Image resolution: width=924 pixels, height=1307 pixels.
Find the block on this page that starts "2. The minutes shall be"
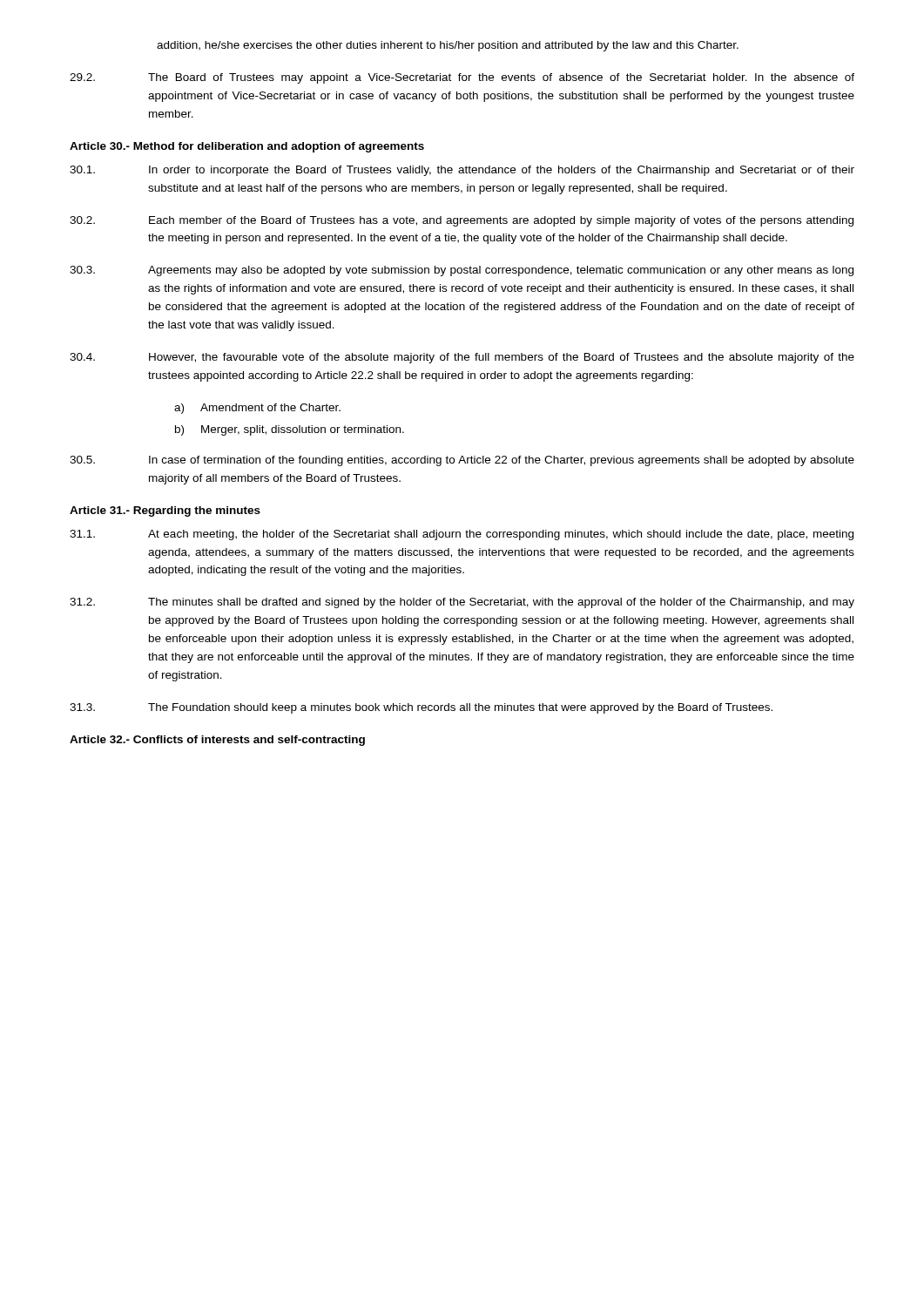462,639
